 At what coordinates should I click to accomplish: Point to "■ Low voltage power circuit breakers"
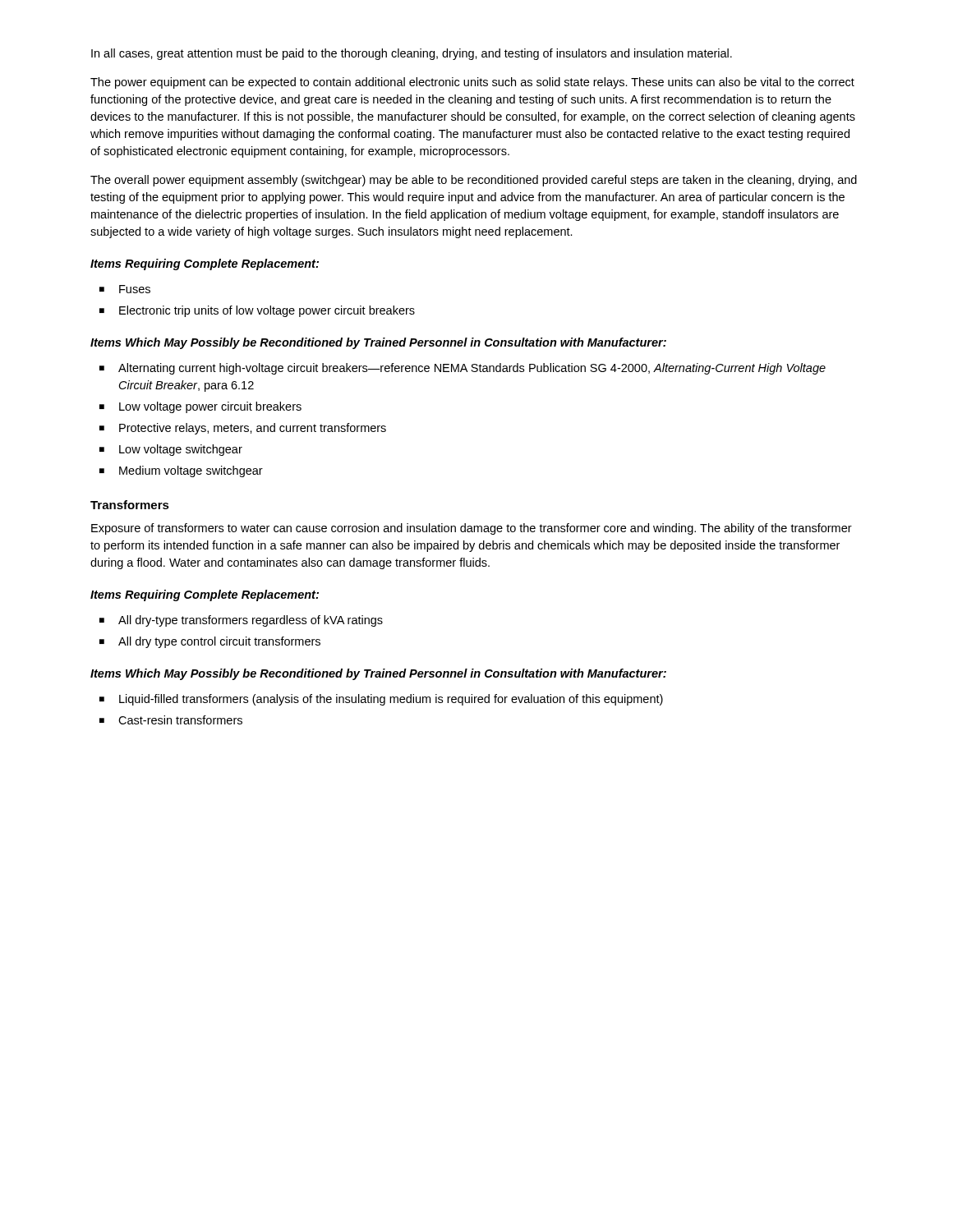pyautogui.click(x=200, y=407)
